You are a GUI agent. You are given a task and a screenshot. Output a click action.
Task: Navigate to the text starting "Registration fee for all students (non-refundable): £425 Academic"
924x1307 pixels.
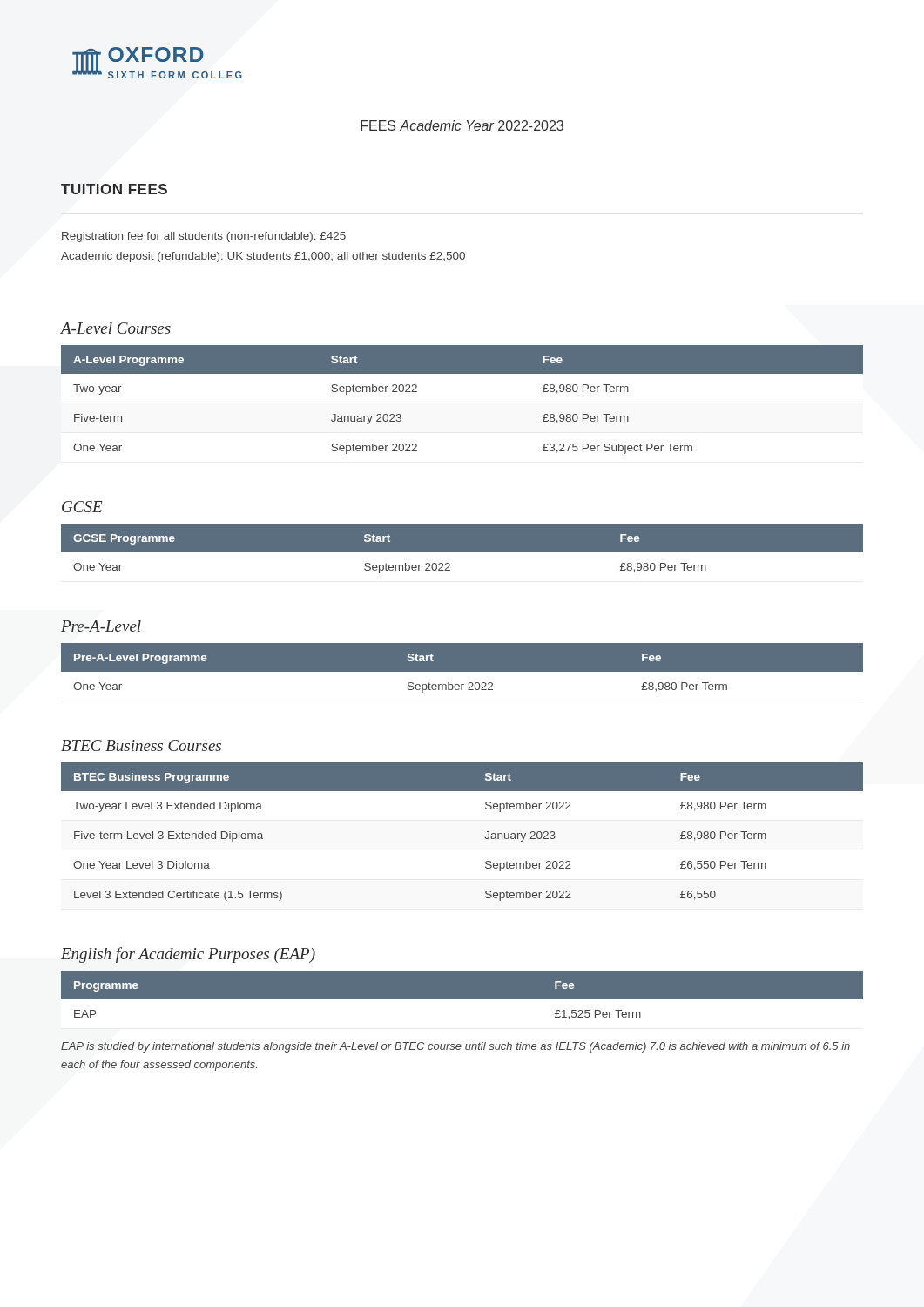click(462, 247)
